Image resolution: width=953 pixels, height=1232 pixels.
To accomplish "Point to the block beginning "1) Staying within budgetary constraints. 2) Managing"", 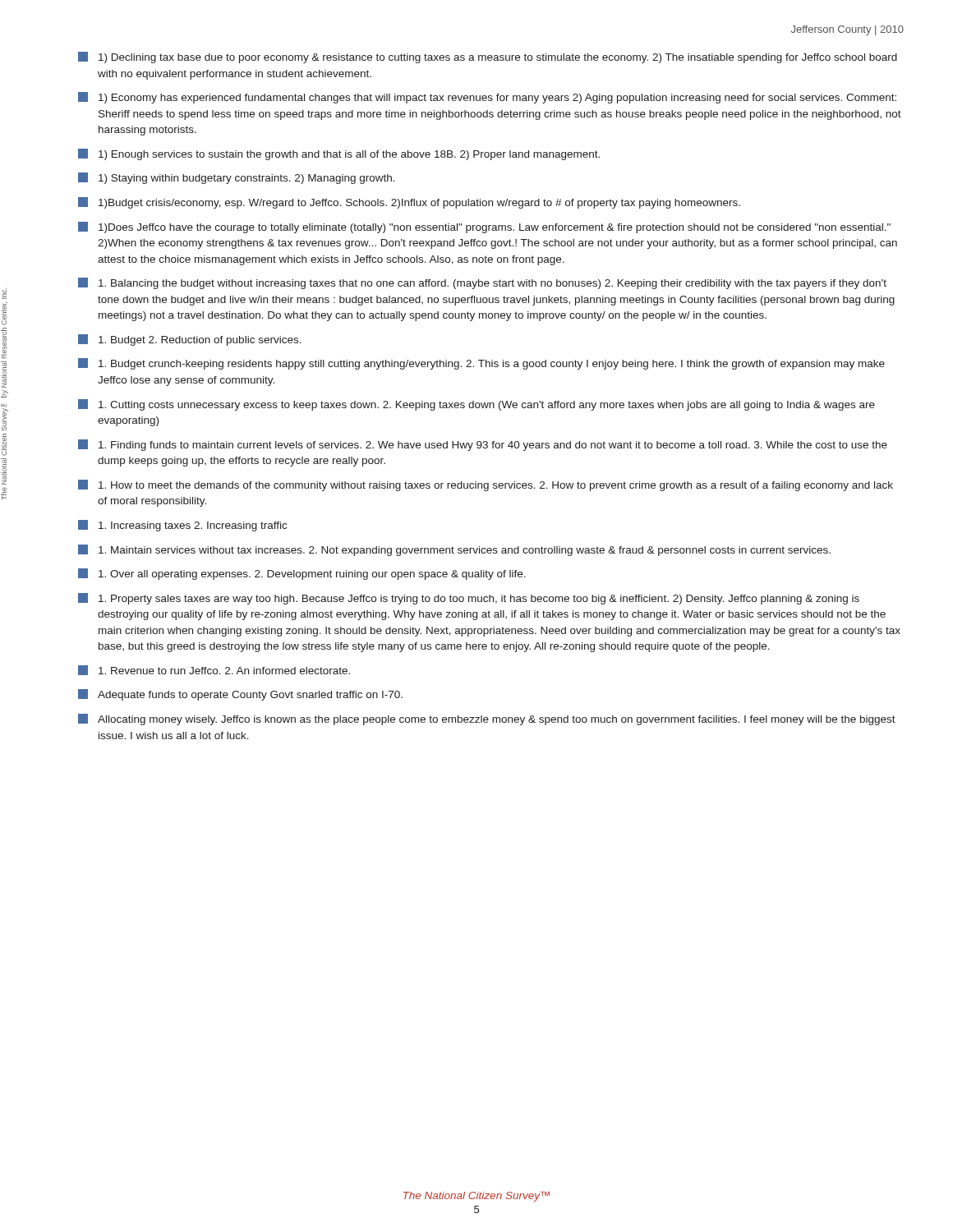I will click(x=237, y=178).
